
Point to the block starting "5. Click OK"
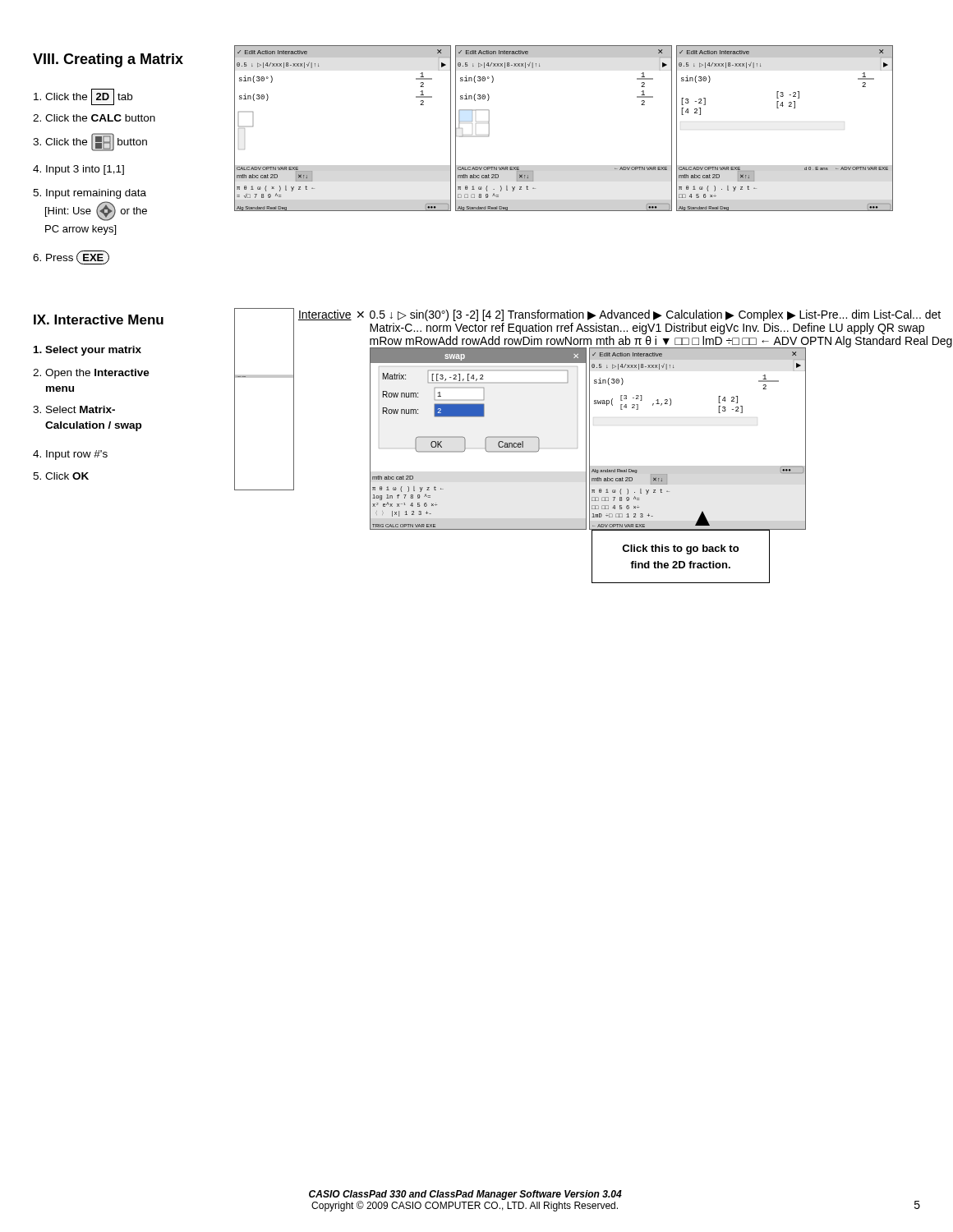61,476
